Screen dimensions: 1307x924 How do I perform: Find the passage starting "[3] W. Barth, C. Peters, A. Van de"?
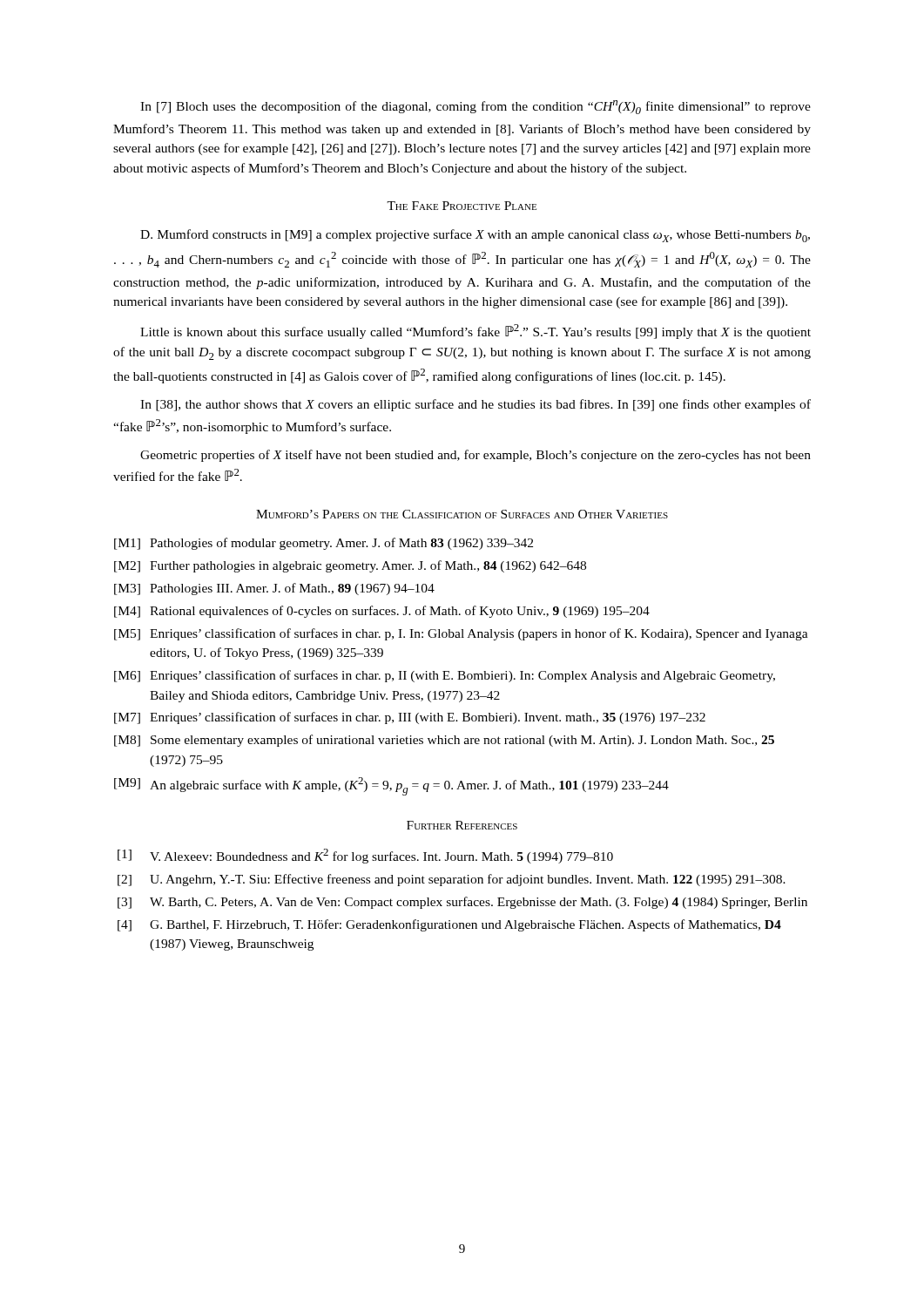coord(462,902)
